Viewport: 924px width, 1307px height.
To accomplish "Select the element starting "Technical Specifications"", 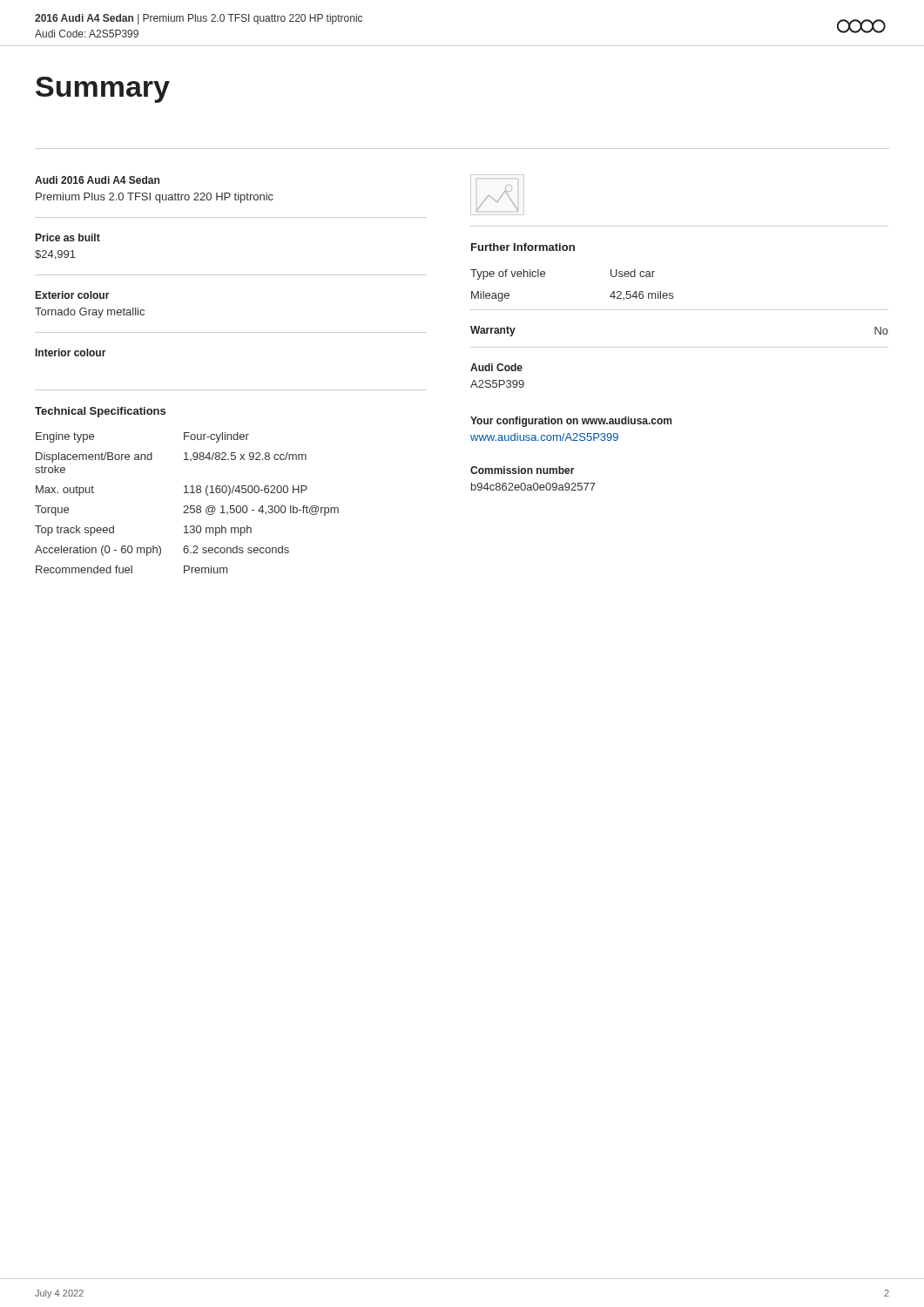I will [x=100, y=411].
